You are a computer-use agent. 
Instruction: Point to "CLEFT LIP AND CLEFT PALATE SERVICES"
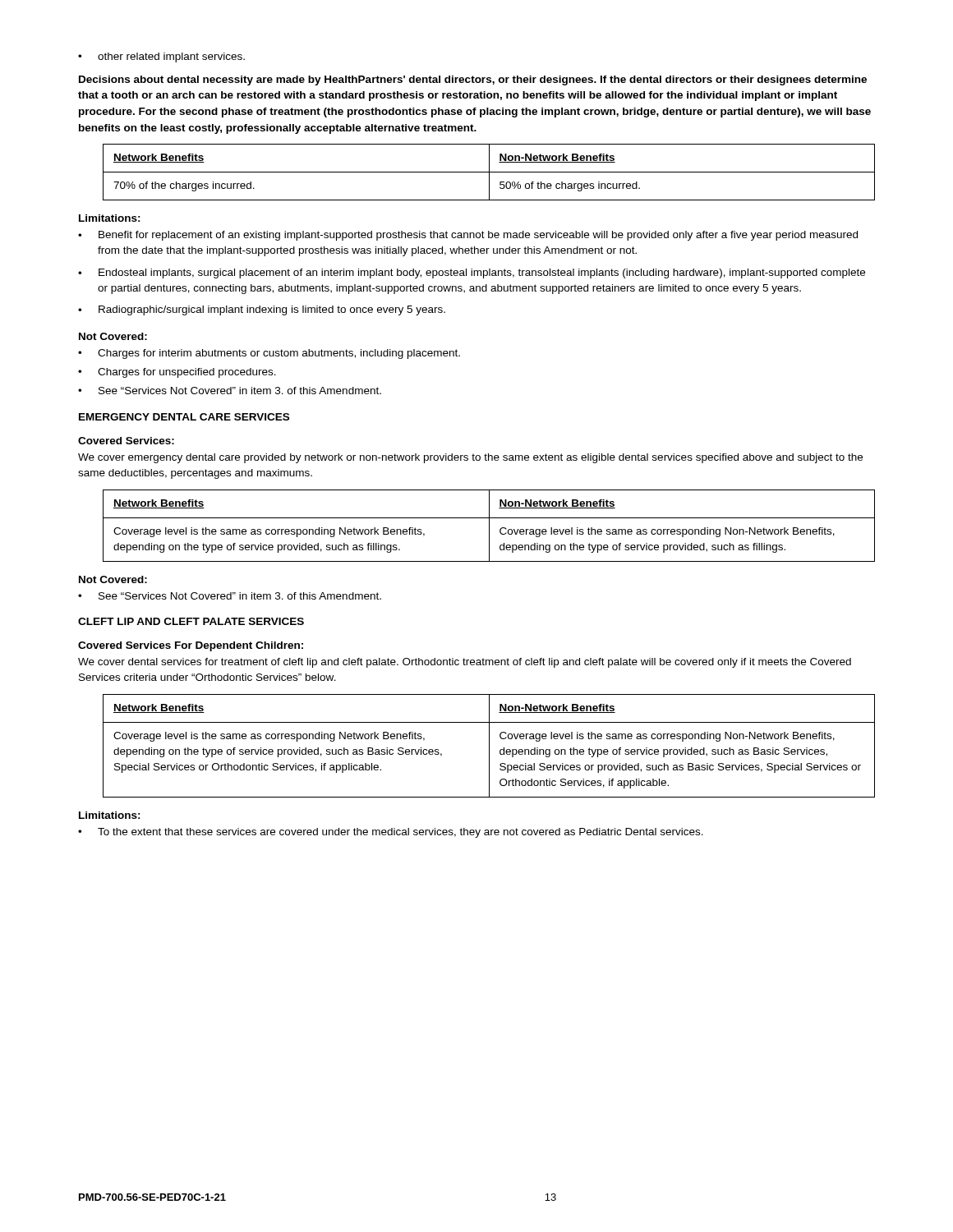[x=191, y=622]
